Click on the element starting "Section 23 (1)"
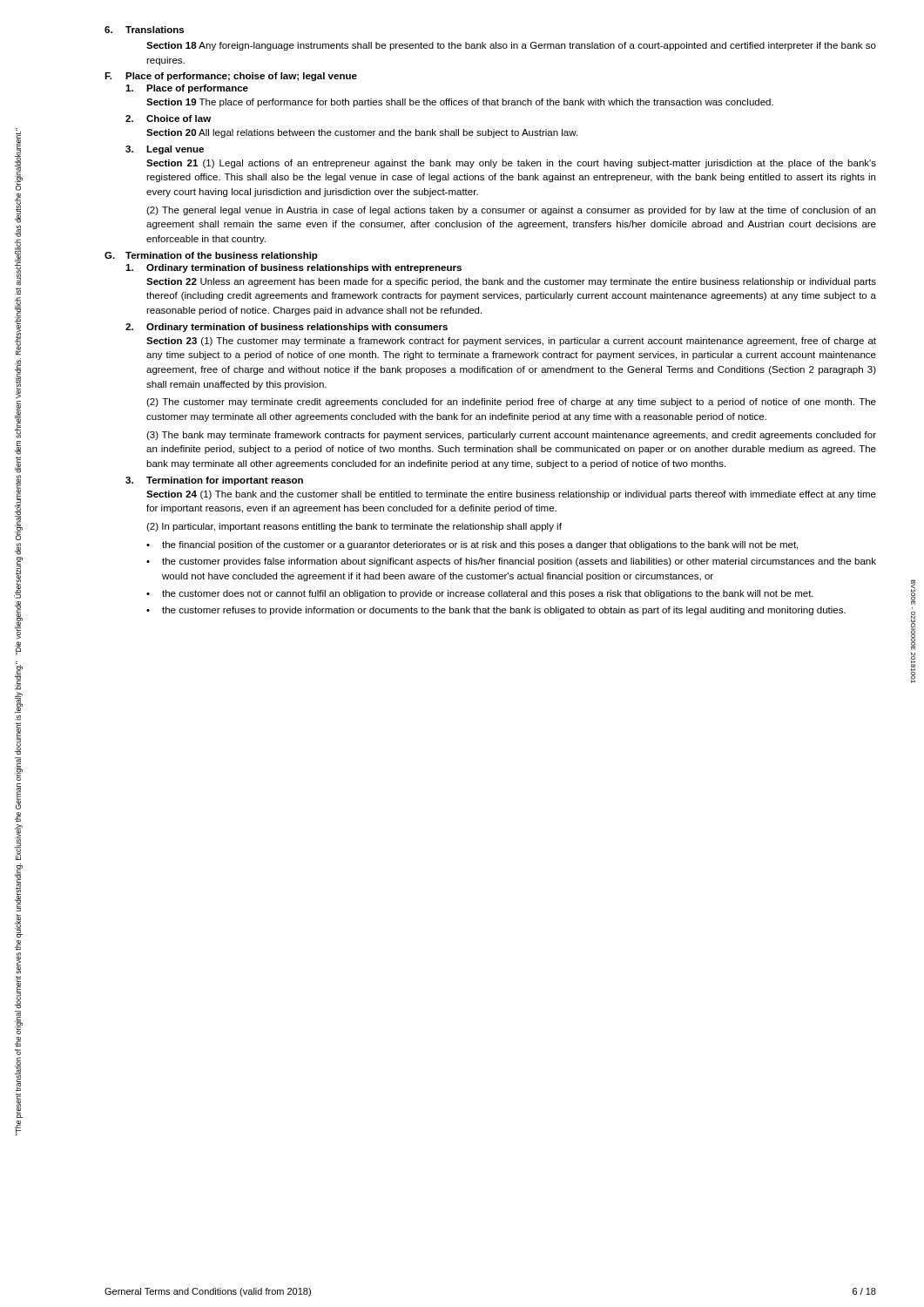The height and width of the screenshot is (1307, 924). pos(511,402)
